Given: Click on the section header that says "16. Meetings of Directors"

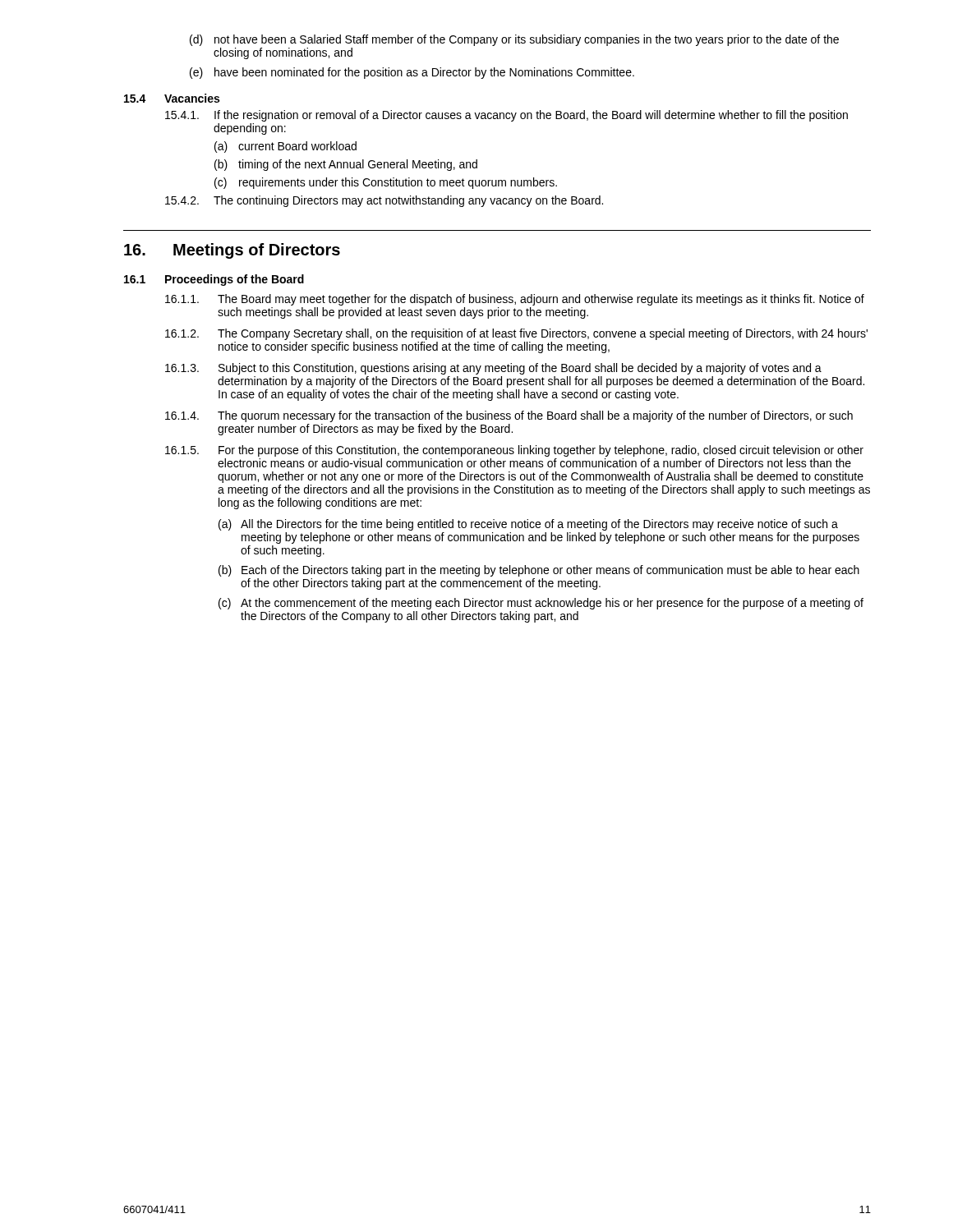Looking at the screenshot, I should click(x=232, y=250).
